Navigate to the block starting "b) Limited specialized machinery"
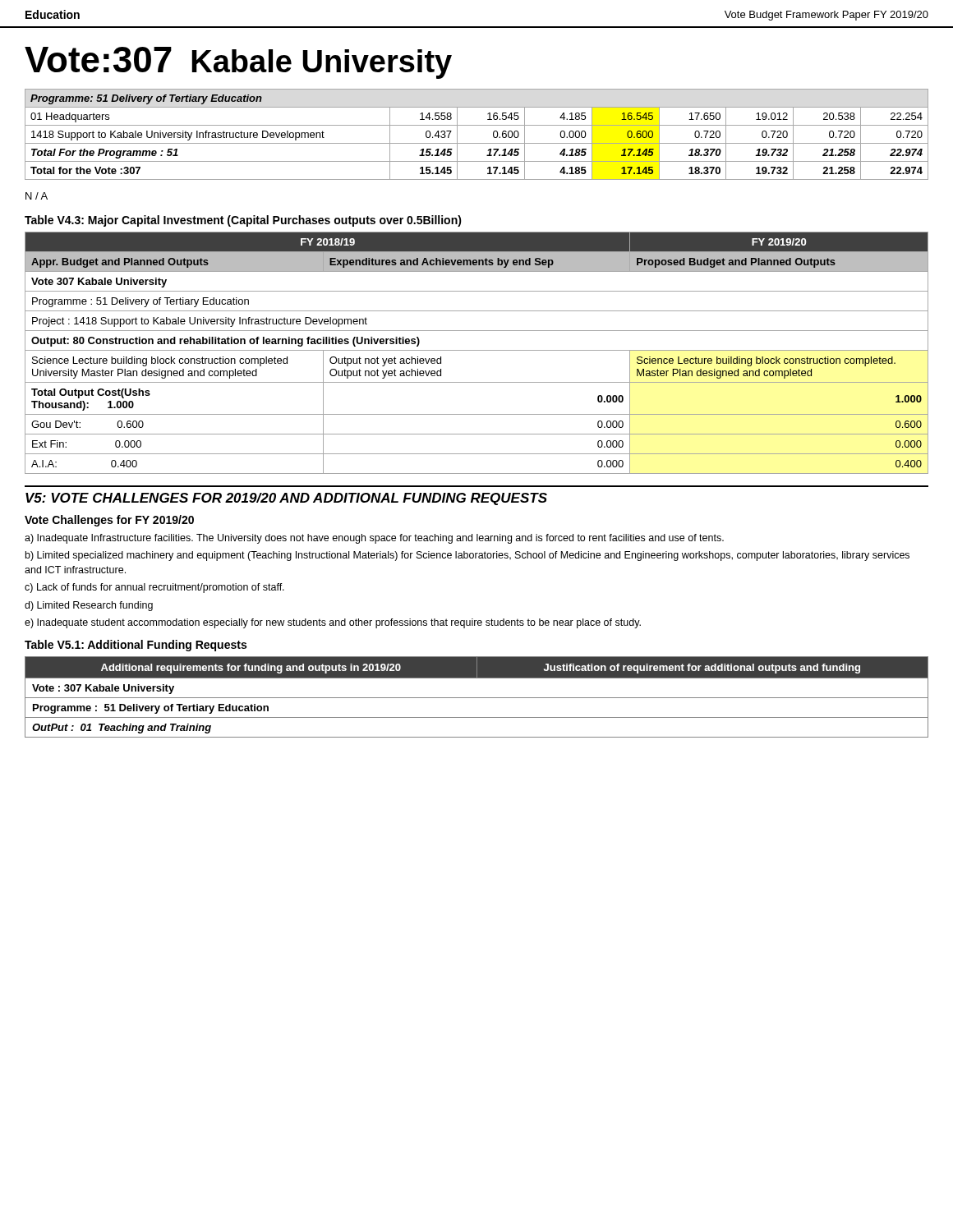The width and height of the screenshot is (953, 1232). pyautogui.click(x=467, y=563)
